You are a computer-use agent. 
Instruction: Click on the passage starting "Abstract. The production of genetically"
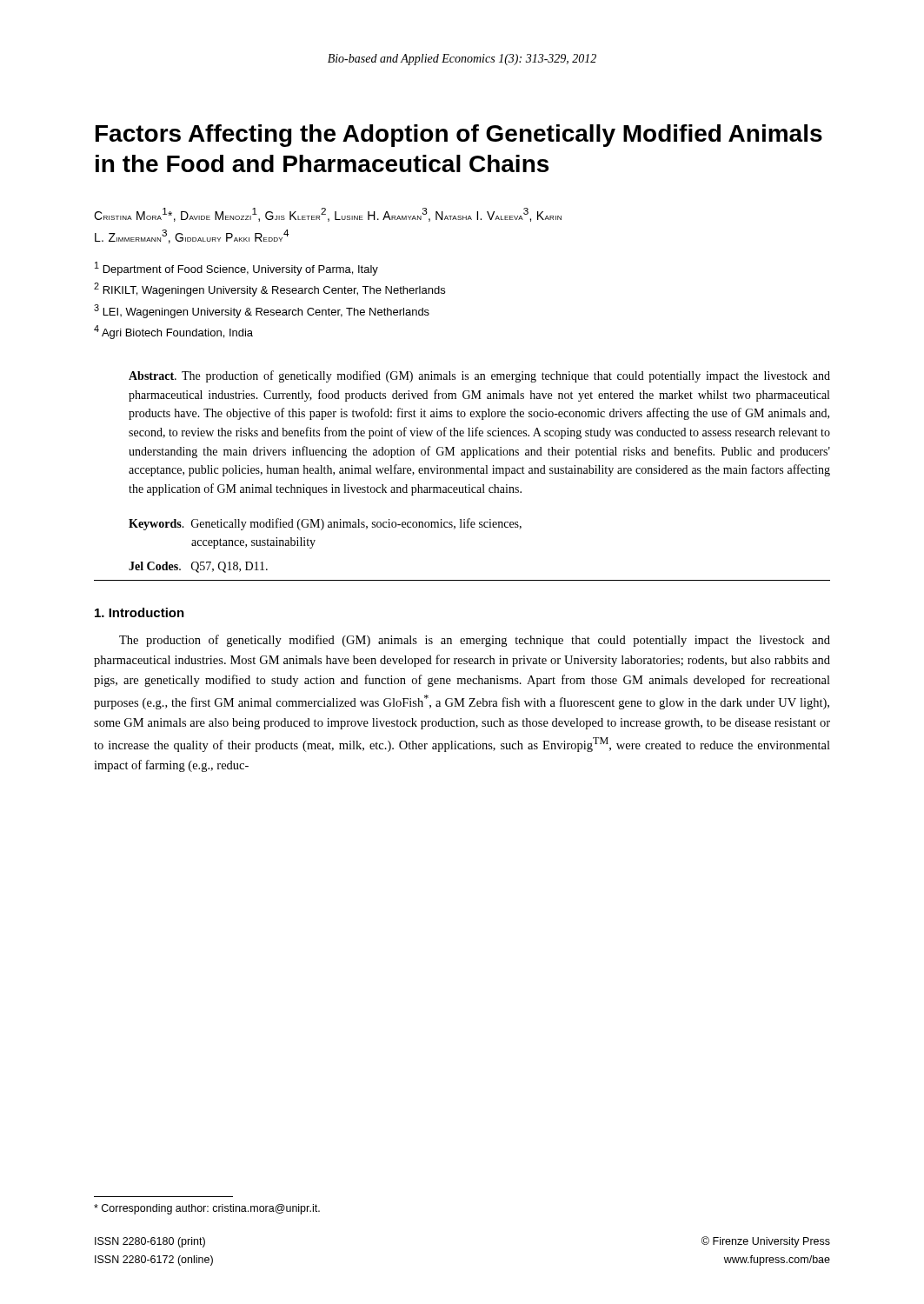(479, 433)
